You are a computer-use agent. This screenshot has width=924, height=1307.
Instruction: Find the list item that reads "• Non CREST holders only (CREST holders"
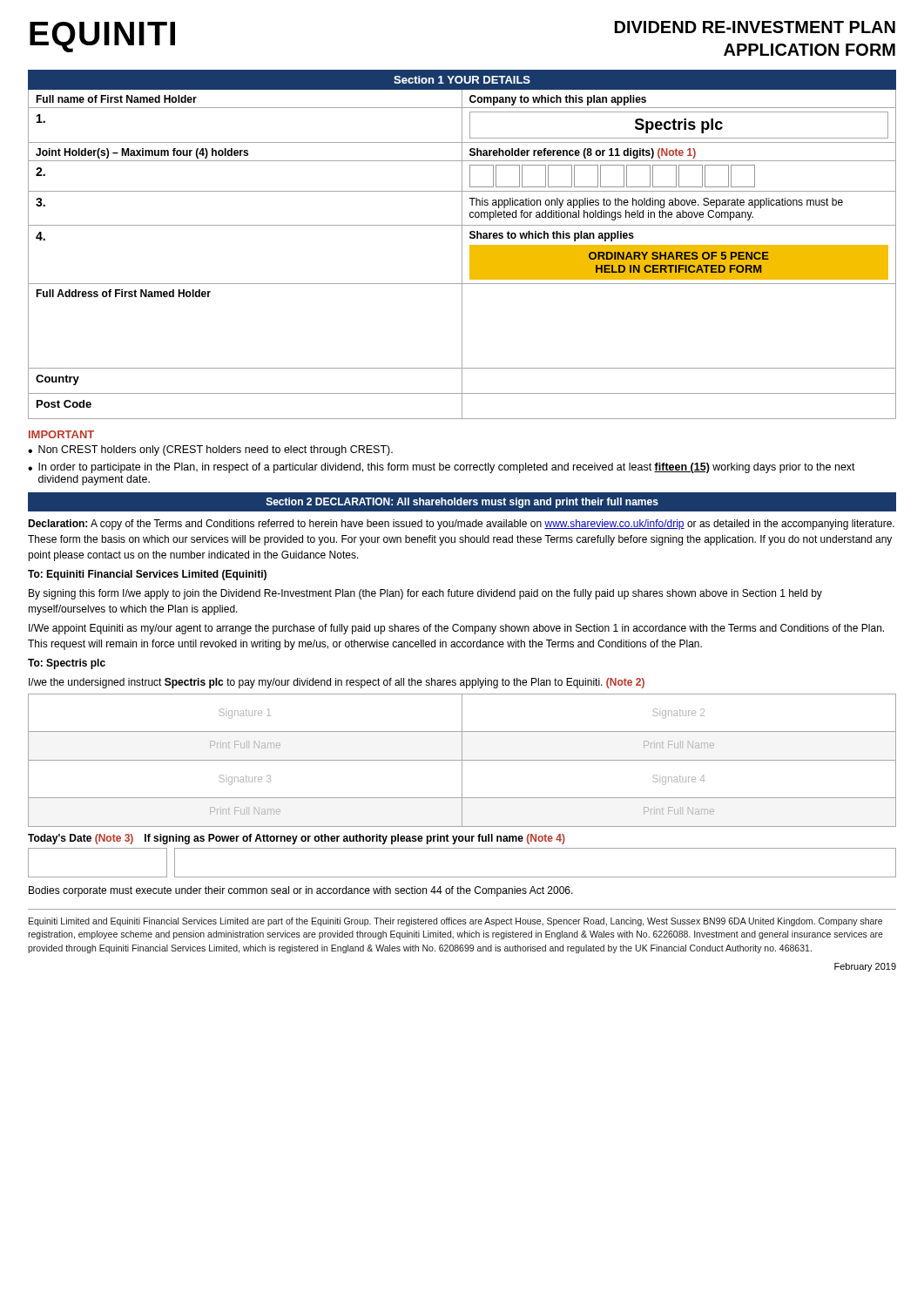click(x=211, y=451)
